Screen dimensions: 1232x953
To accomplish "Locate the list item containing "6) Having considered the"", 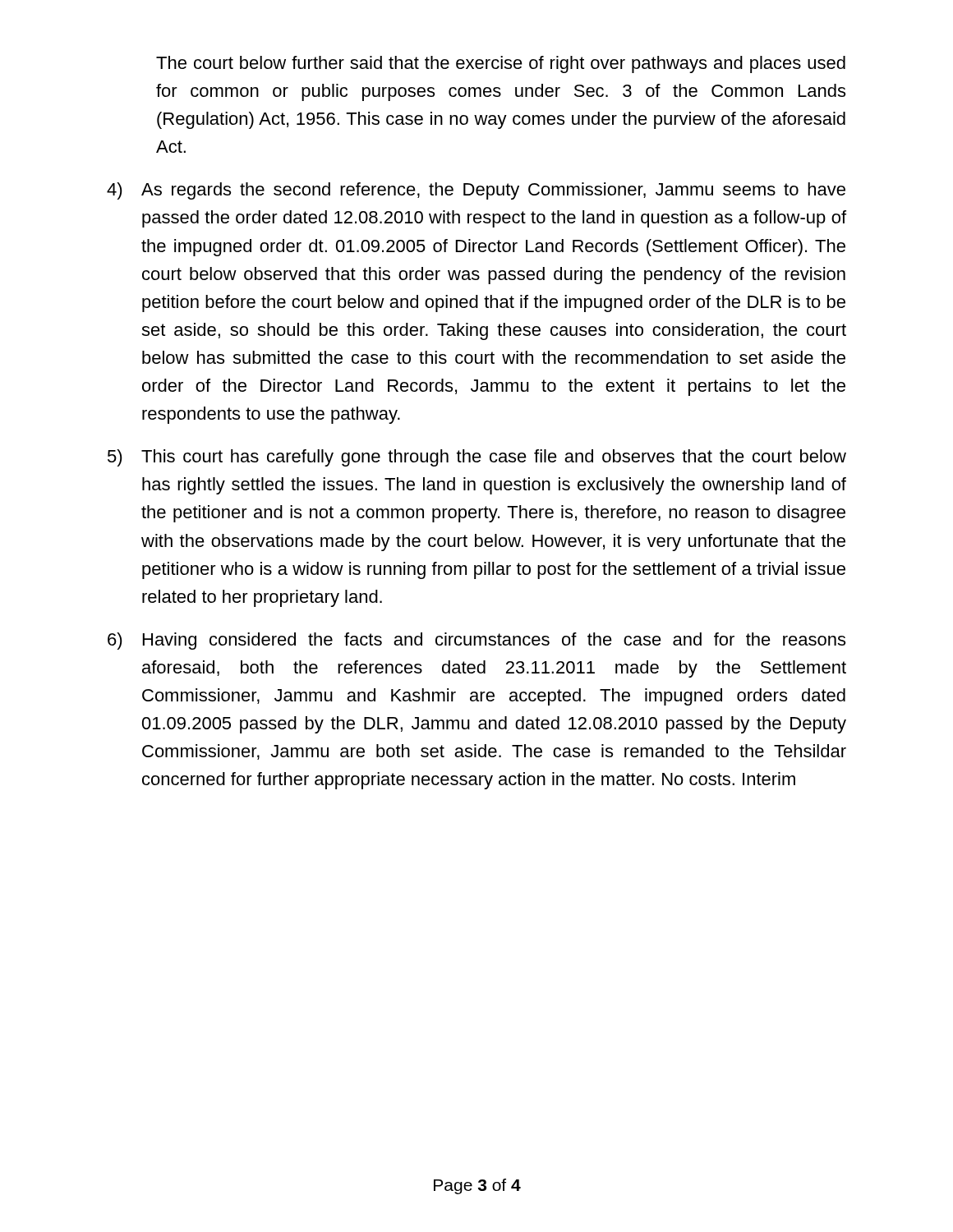I will pos(476,710).
